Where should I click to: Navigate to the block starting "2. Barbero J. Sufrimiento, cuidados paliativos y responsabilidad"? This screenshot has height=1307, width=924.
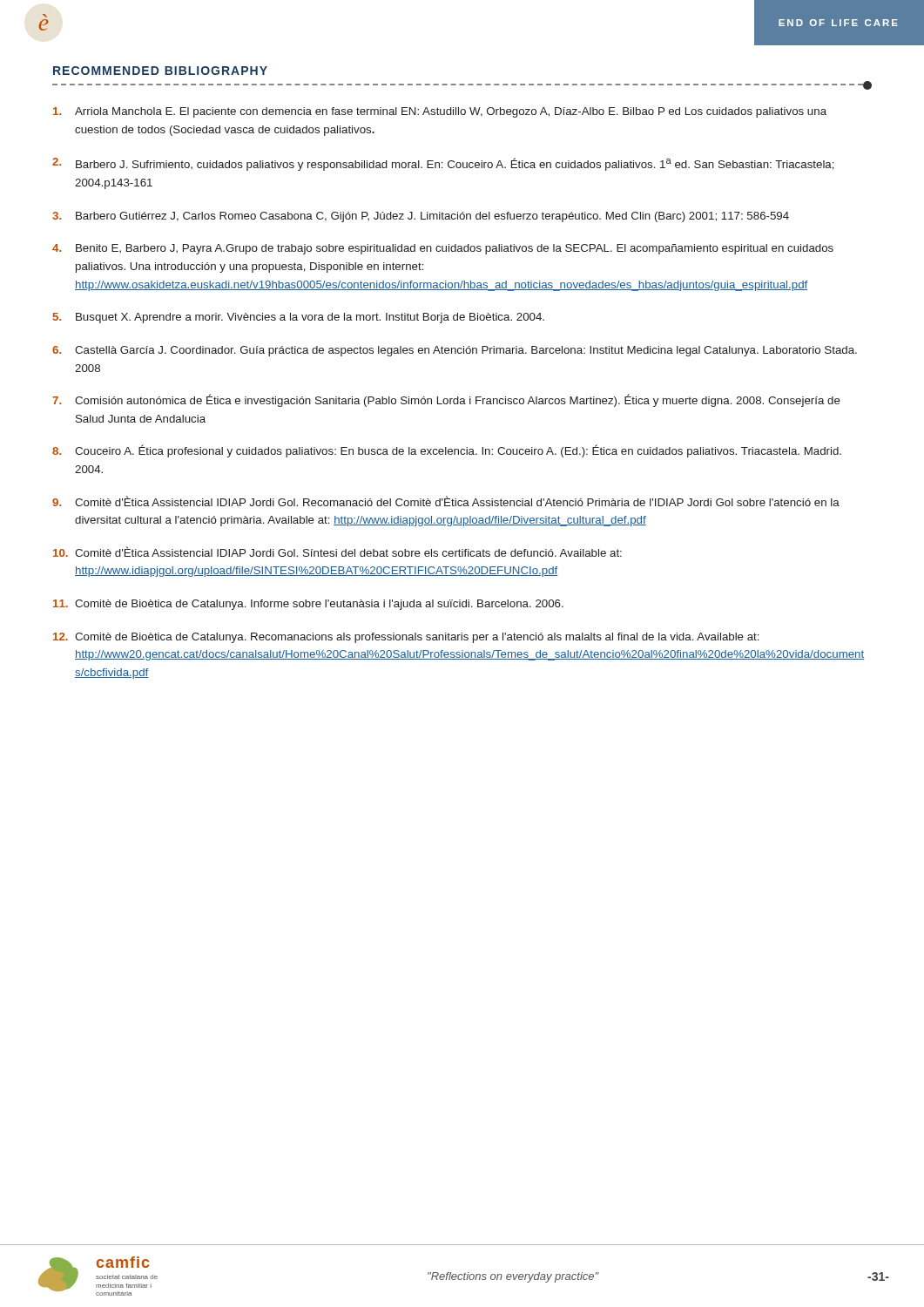(462, 173)
